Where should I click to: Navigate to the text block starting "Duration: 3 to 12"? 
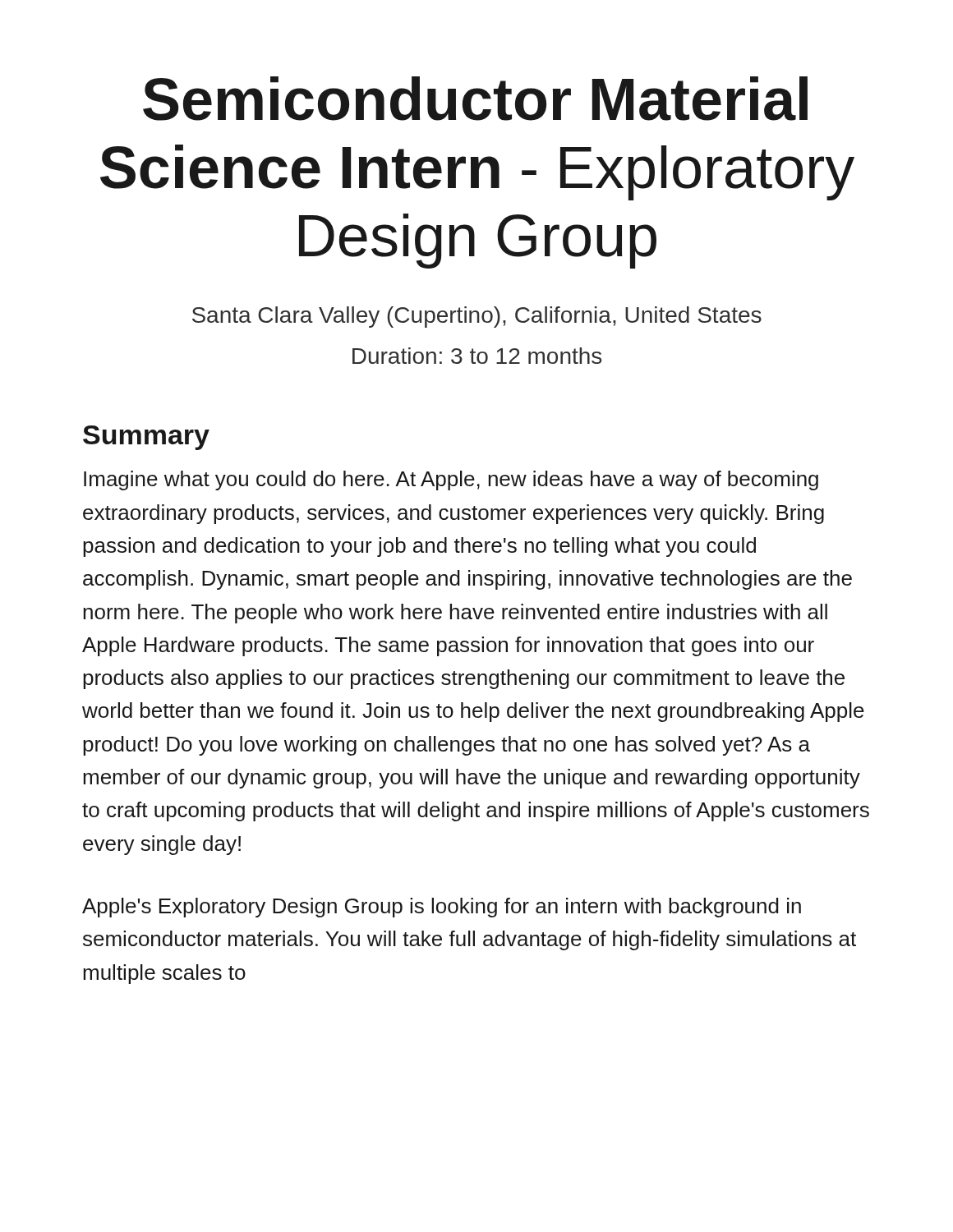476,356
